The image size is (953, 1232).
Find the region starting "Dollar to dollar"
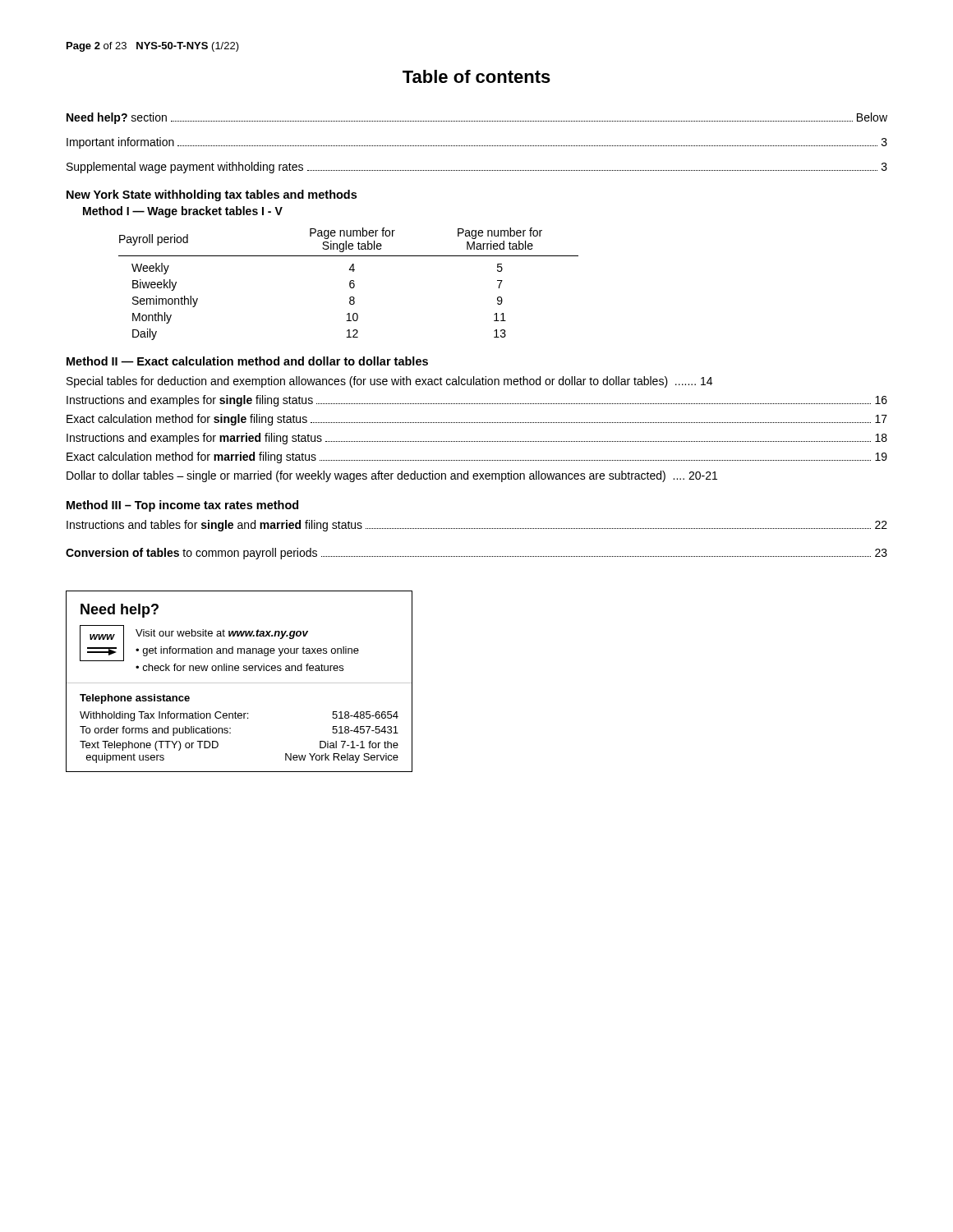coord(392,476)
